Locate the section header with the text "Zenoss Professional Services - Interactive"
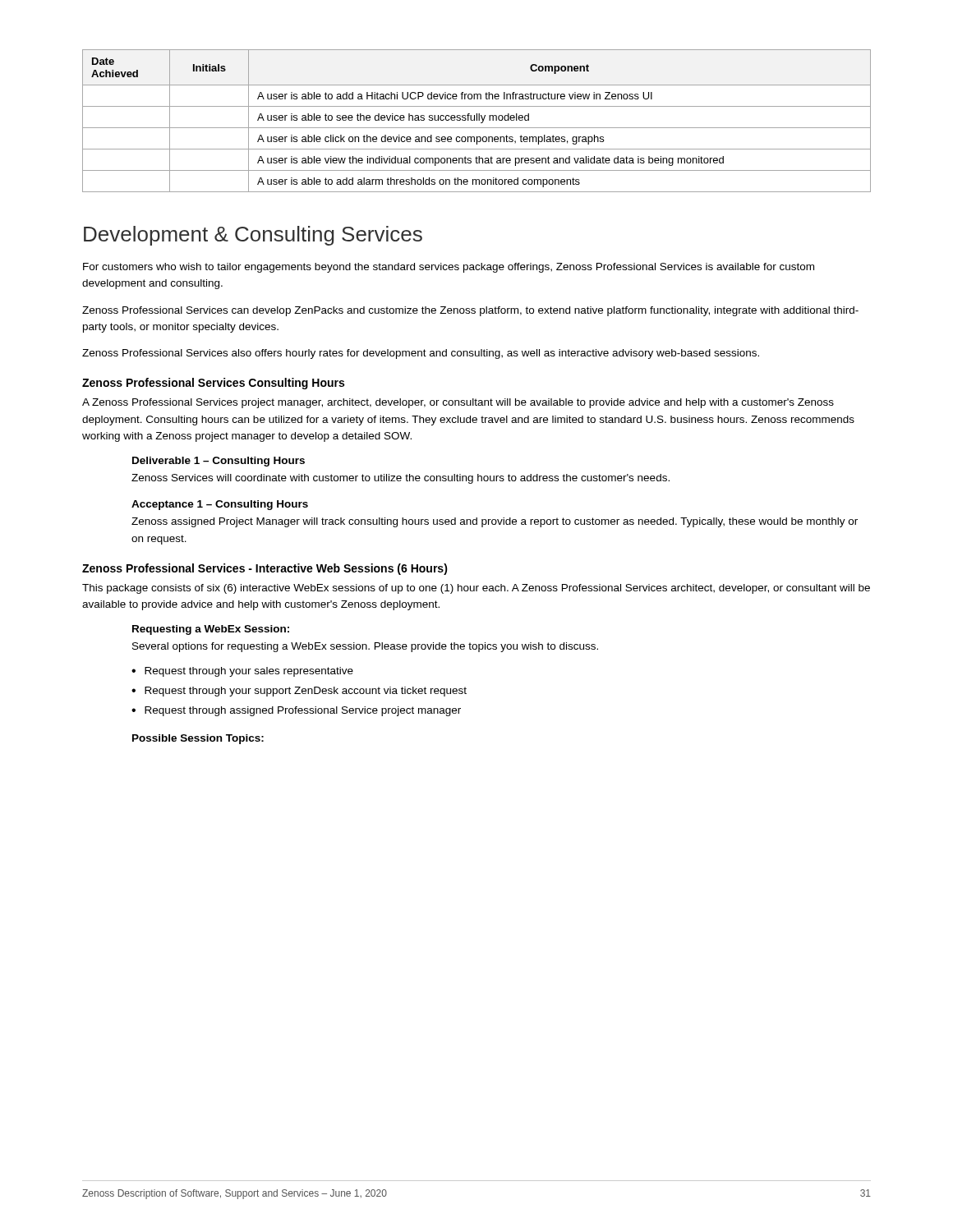The width and height of the screenshot is (953, 1232). (265, 568)
